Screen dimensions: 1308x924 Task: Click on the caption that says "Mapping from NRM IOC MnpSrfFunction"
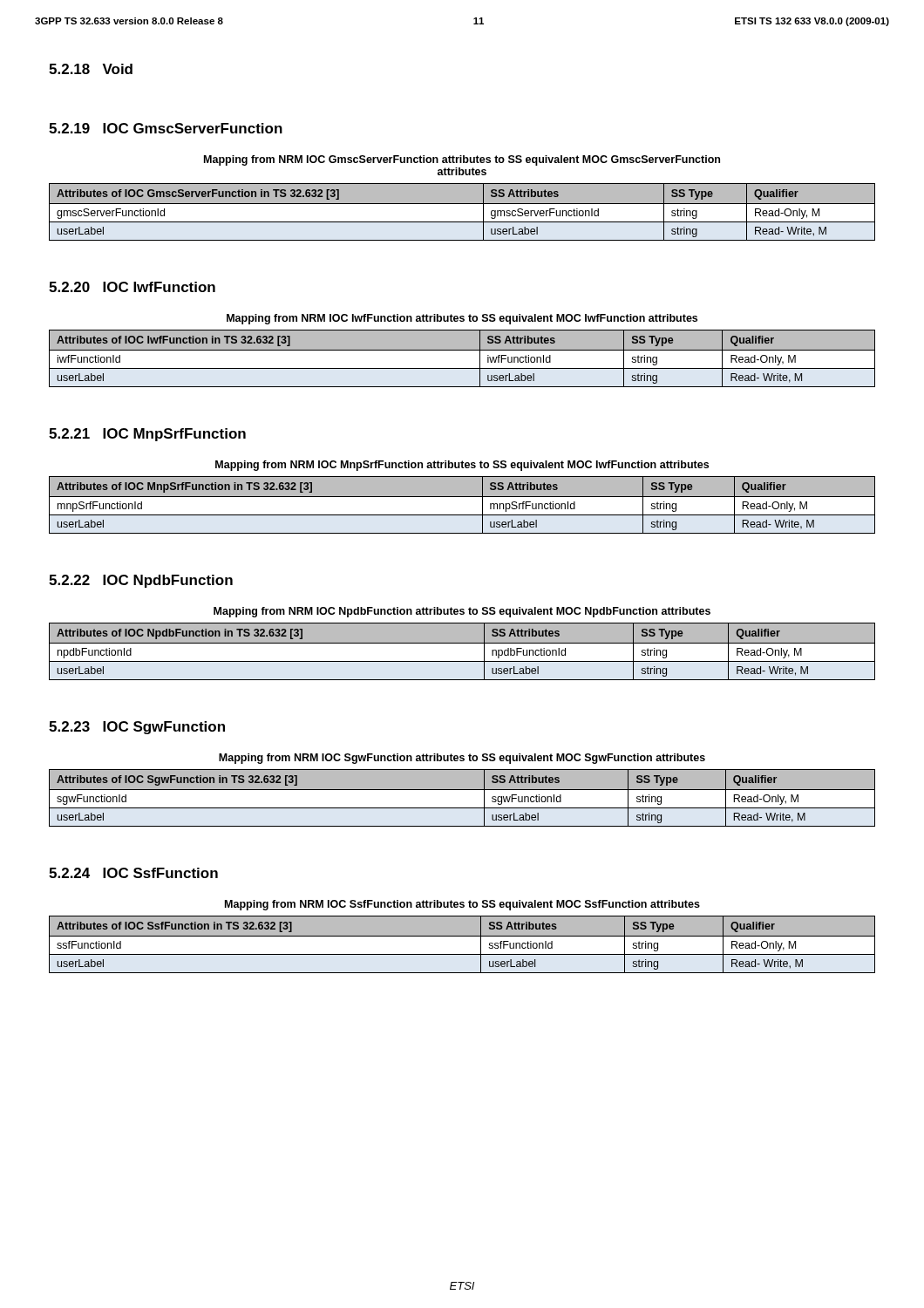462,465
